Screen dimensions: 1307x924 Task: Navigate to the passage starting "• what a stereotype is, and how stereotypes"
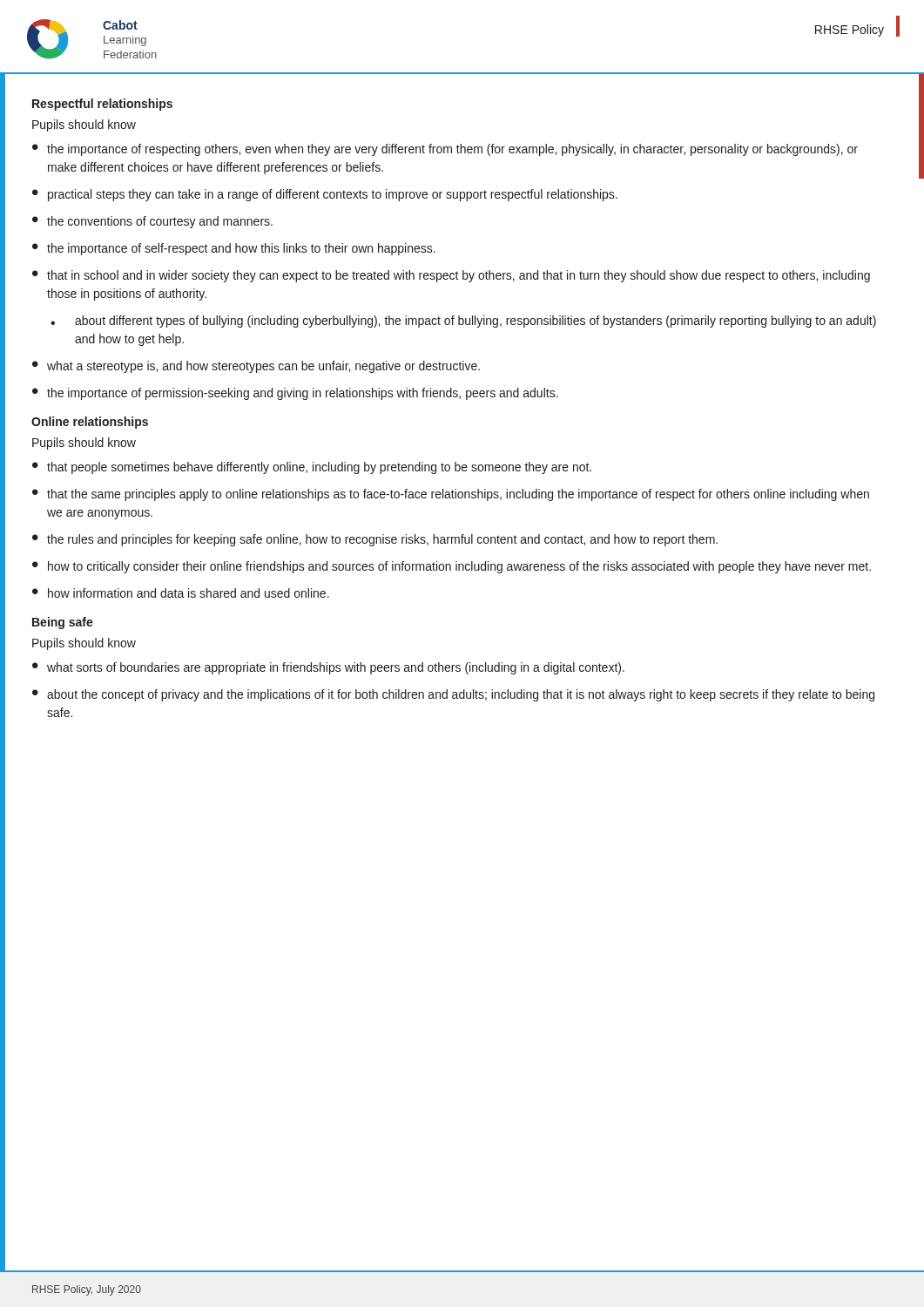click(457, 366)
